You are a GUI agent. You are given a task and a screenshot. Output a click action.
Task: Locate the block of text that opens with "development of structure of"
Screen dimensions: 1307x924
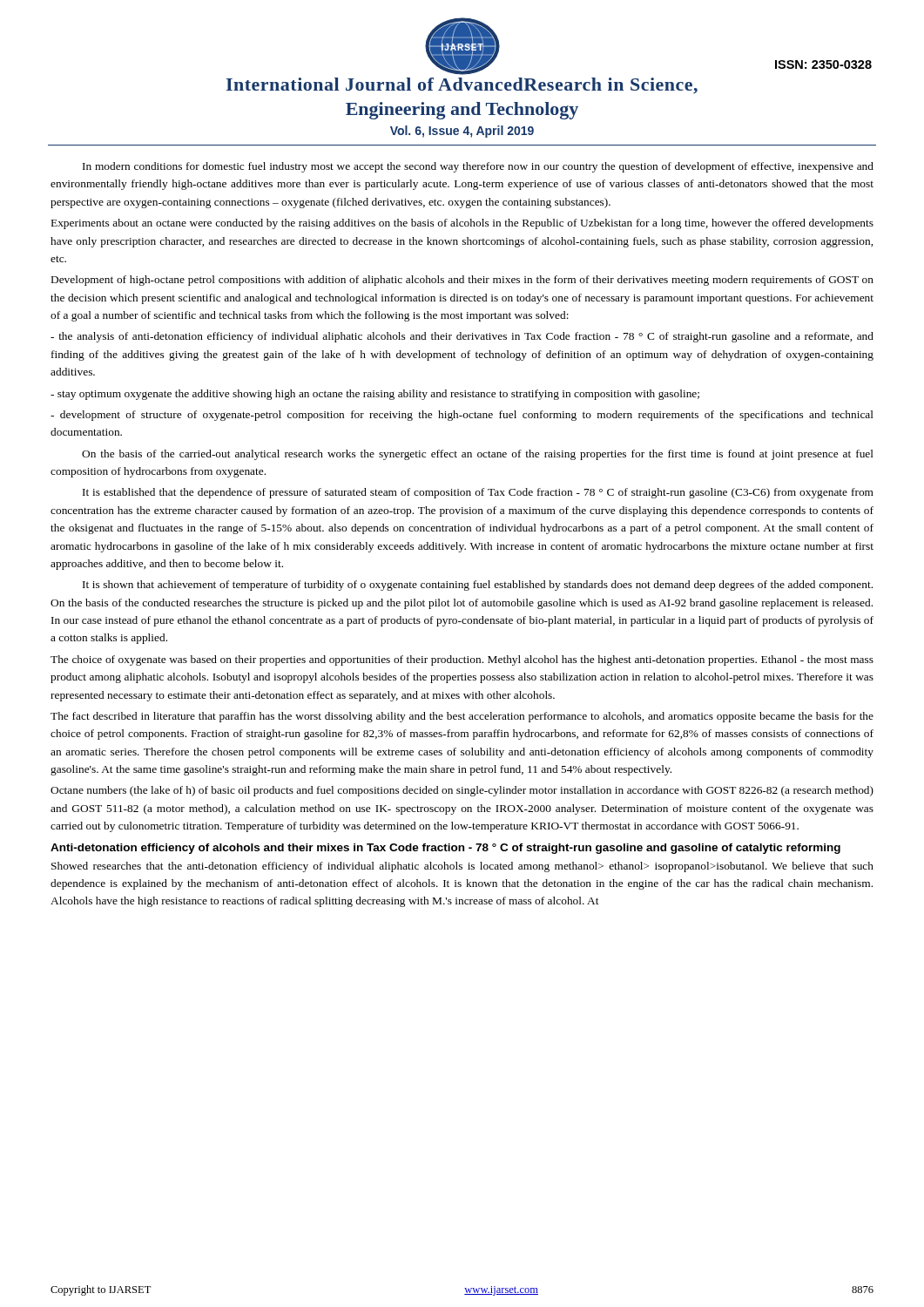(x=462, y=424)
